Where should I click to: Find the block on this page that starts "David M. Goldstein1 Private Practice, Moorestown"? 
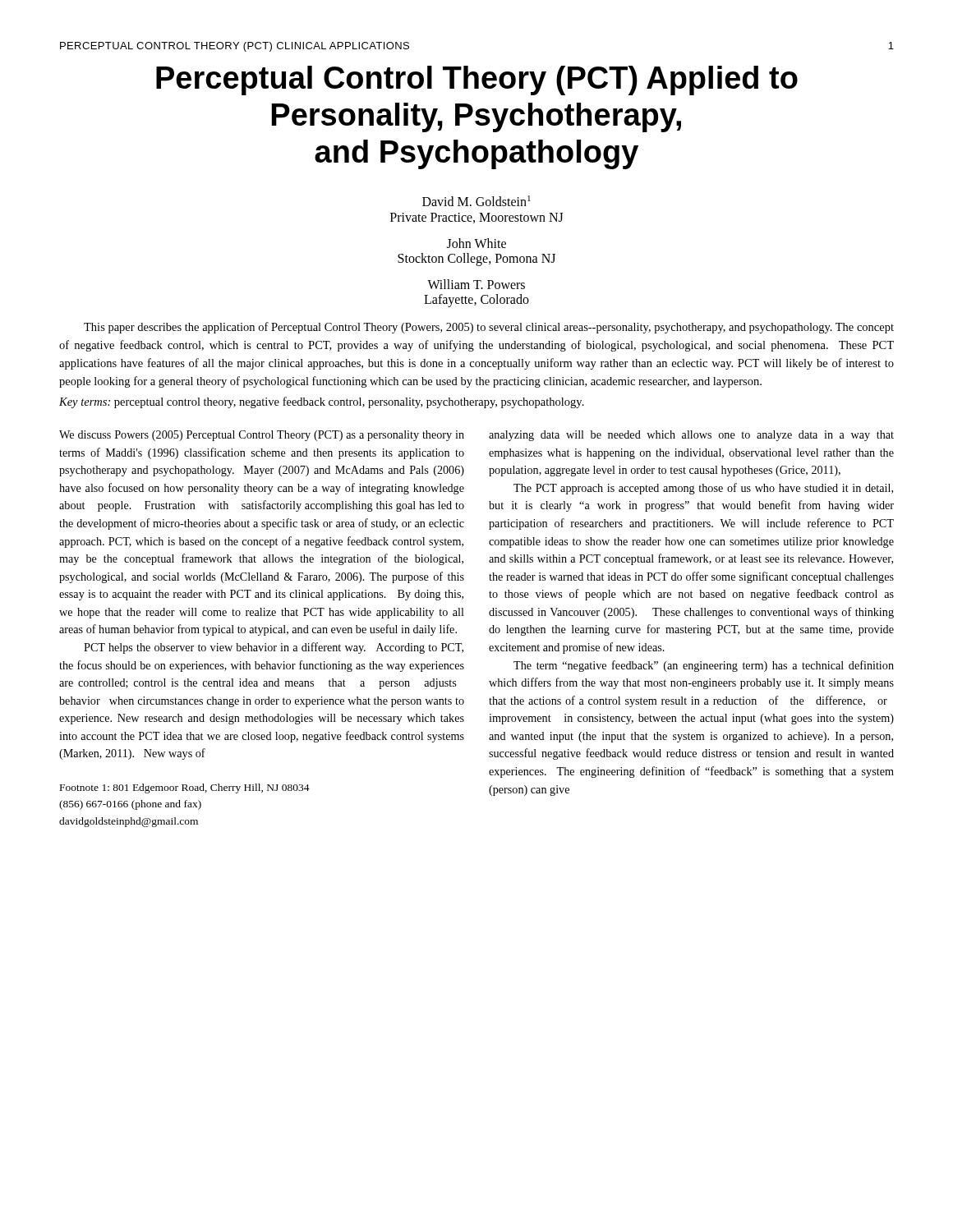[476, 250]
